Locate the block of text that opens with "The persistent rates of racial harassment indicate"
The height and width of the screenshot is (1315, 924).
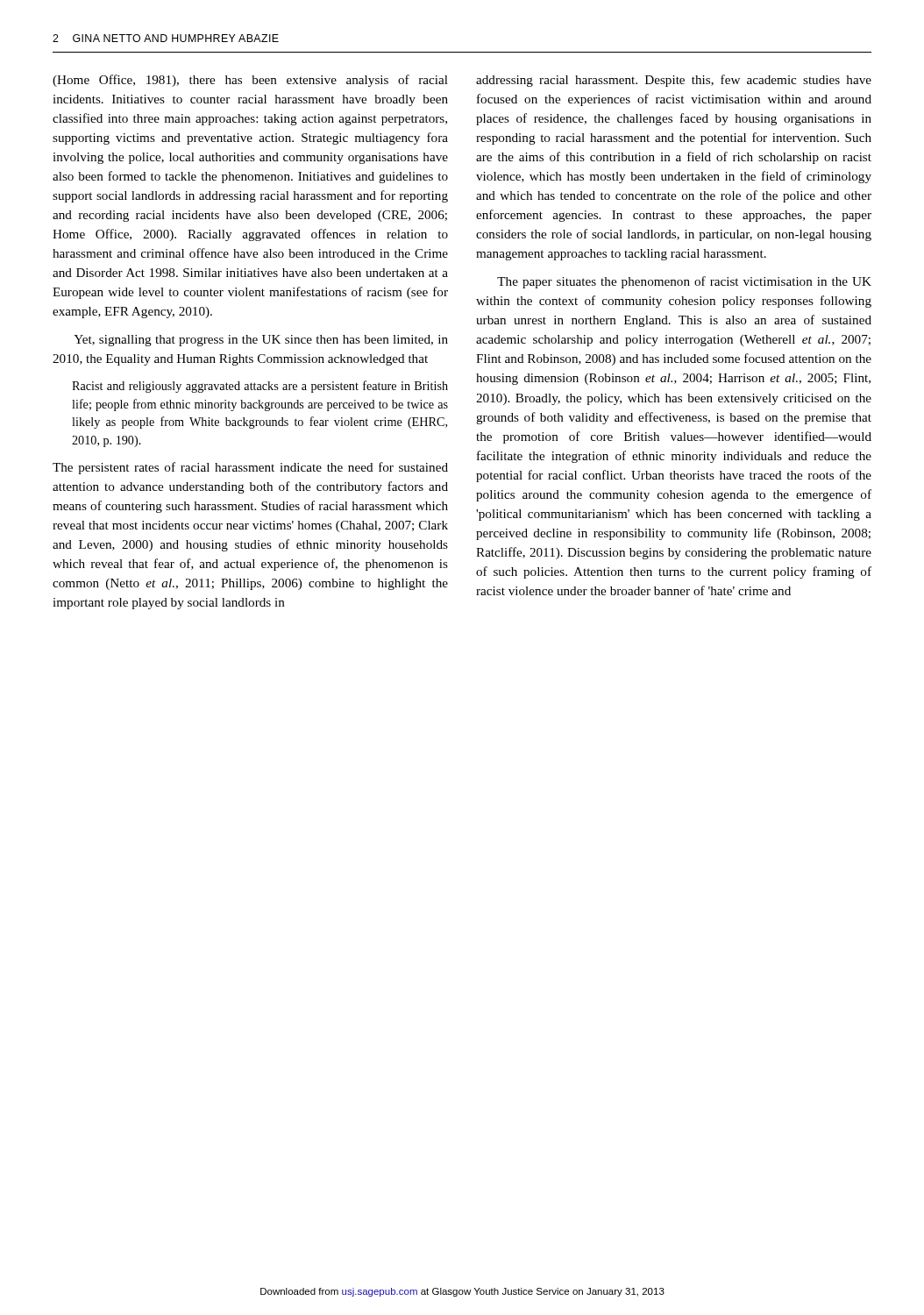pyautogui.click(x=250, y=535)
